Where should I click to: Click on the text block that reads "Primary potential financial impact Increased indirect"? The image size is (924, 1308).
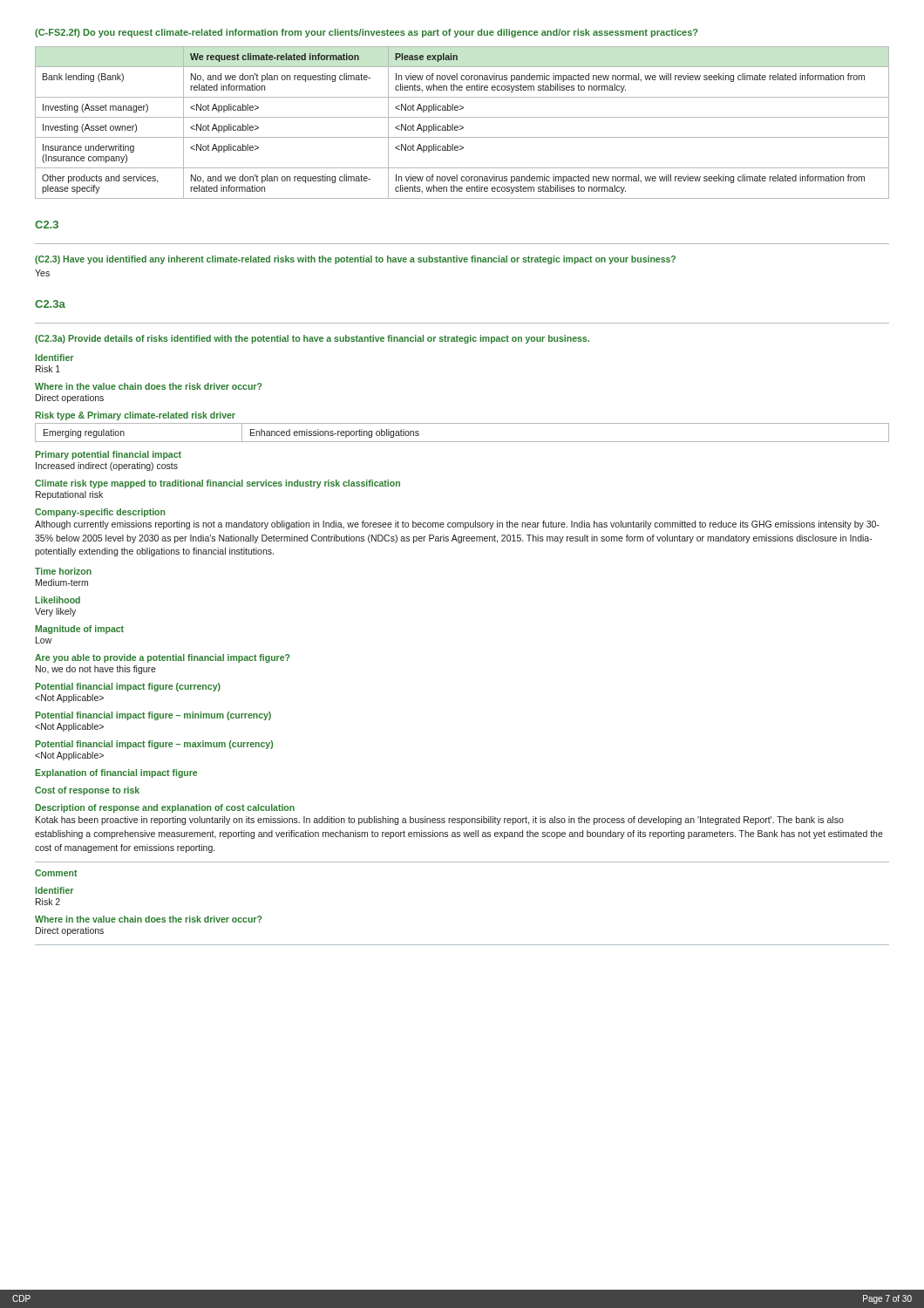pyautogui.click(x=108, y=455)
